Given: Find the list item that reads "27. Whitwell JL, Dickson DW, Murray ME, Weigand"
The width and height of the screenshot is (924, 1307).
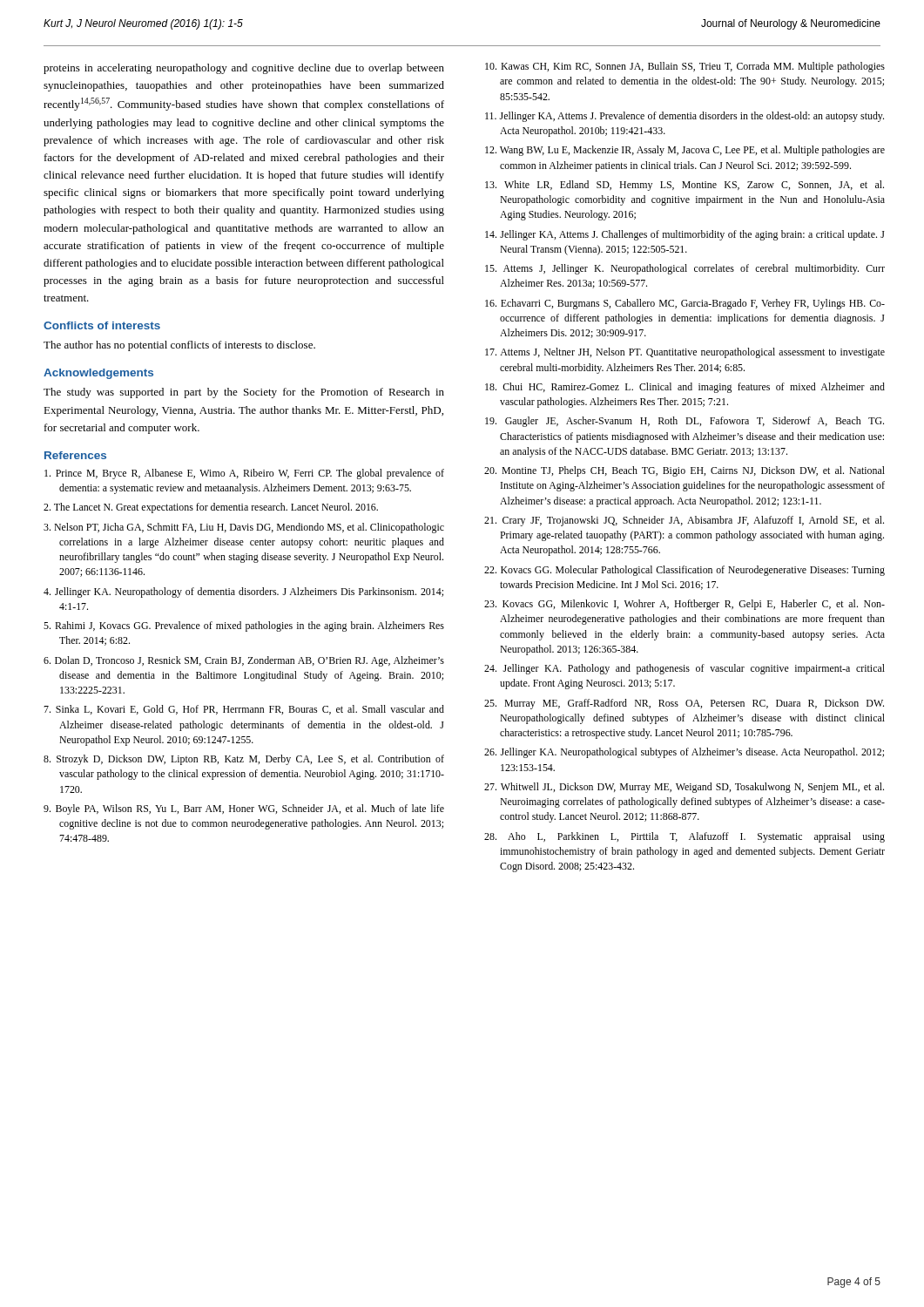Looking at the screenshot, I should (684, 802).
